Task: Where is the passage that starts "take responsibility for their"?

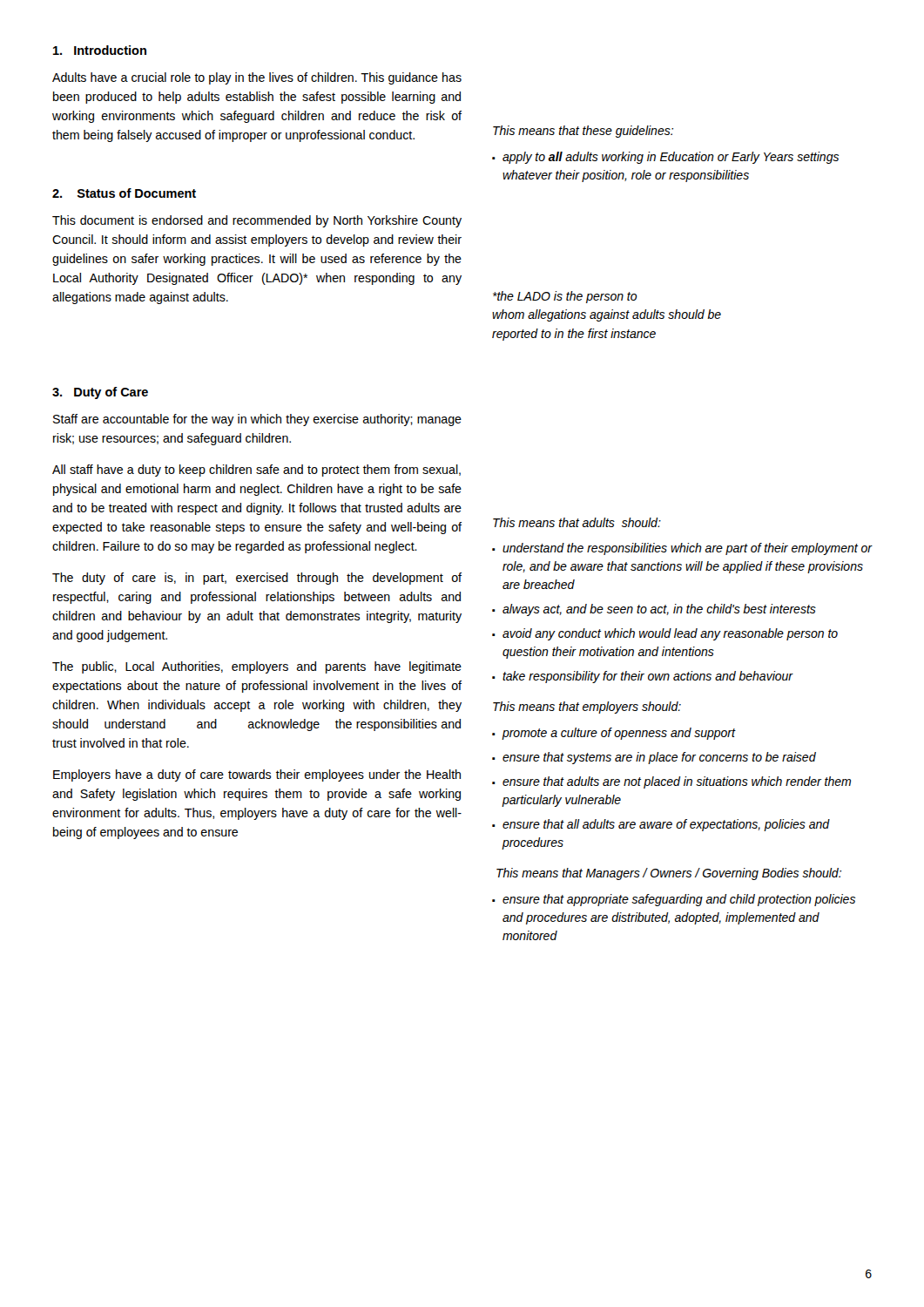Action: (647, 677)
